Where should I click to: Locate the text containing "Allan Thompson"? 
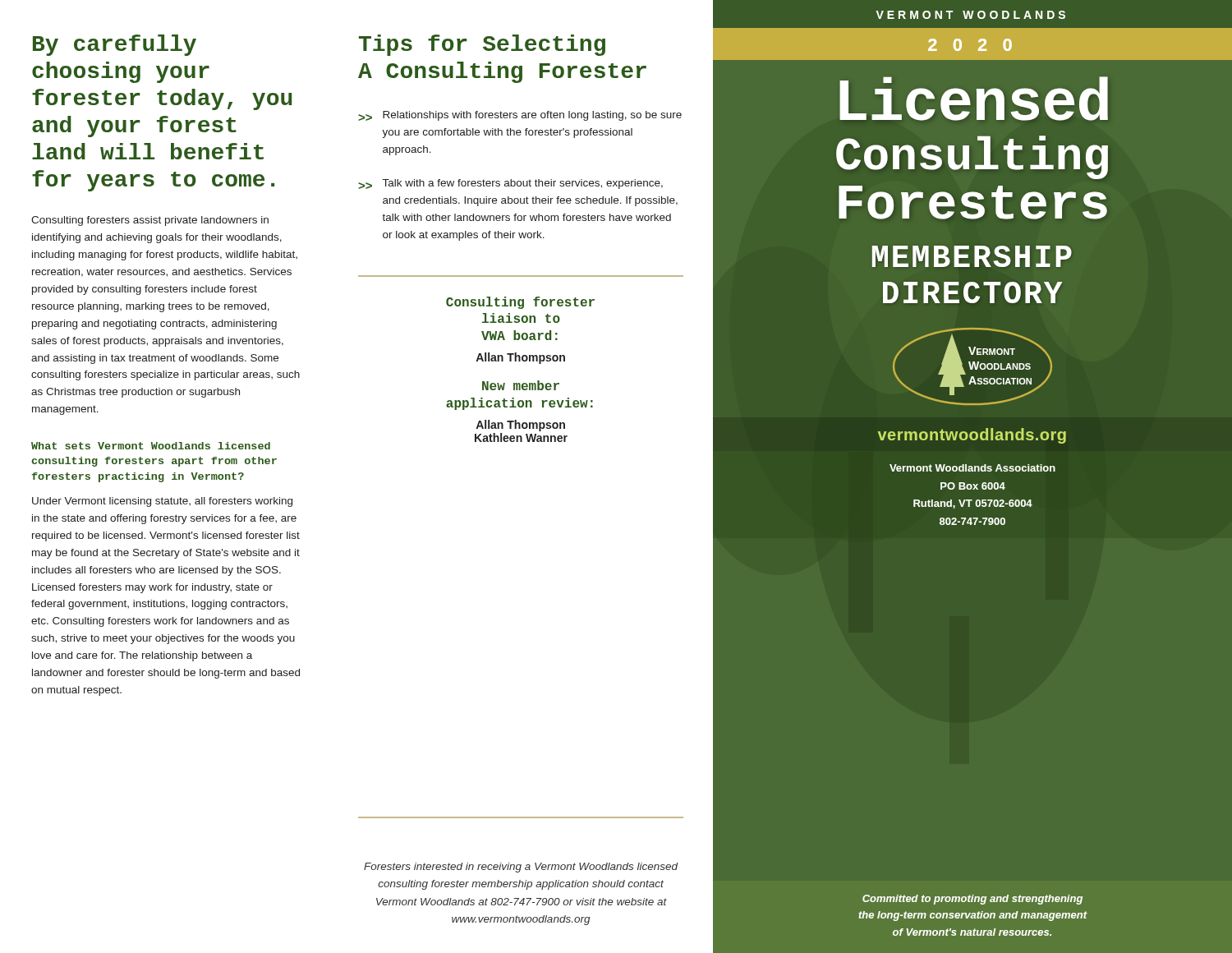(x=521, y=357)
